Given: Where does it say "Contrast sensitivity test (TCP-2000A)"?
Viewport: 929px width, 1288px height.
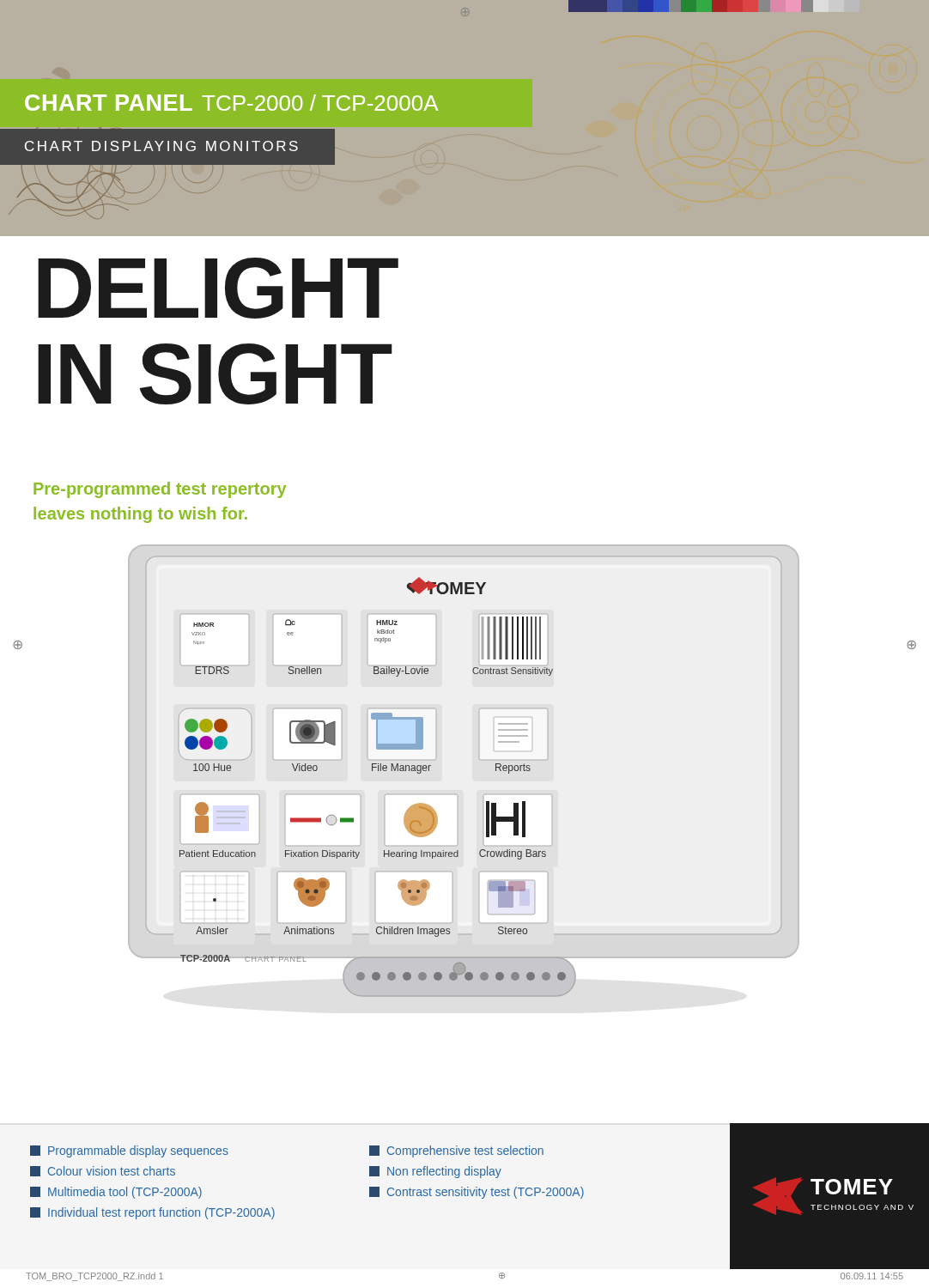Looking at the screenshot, I should click(477, 1192).
